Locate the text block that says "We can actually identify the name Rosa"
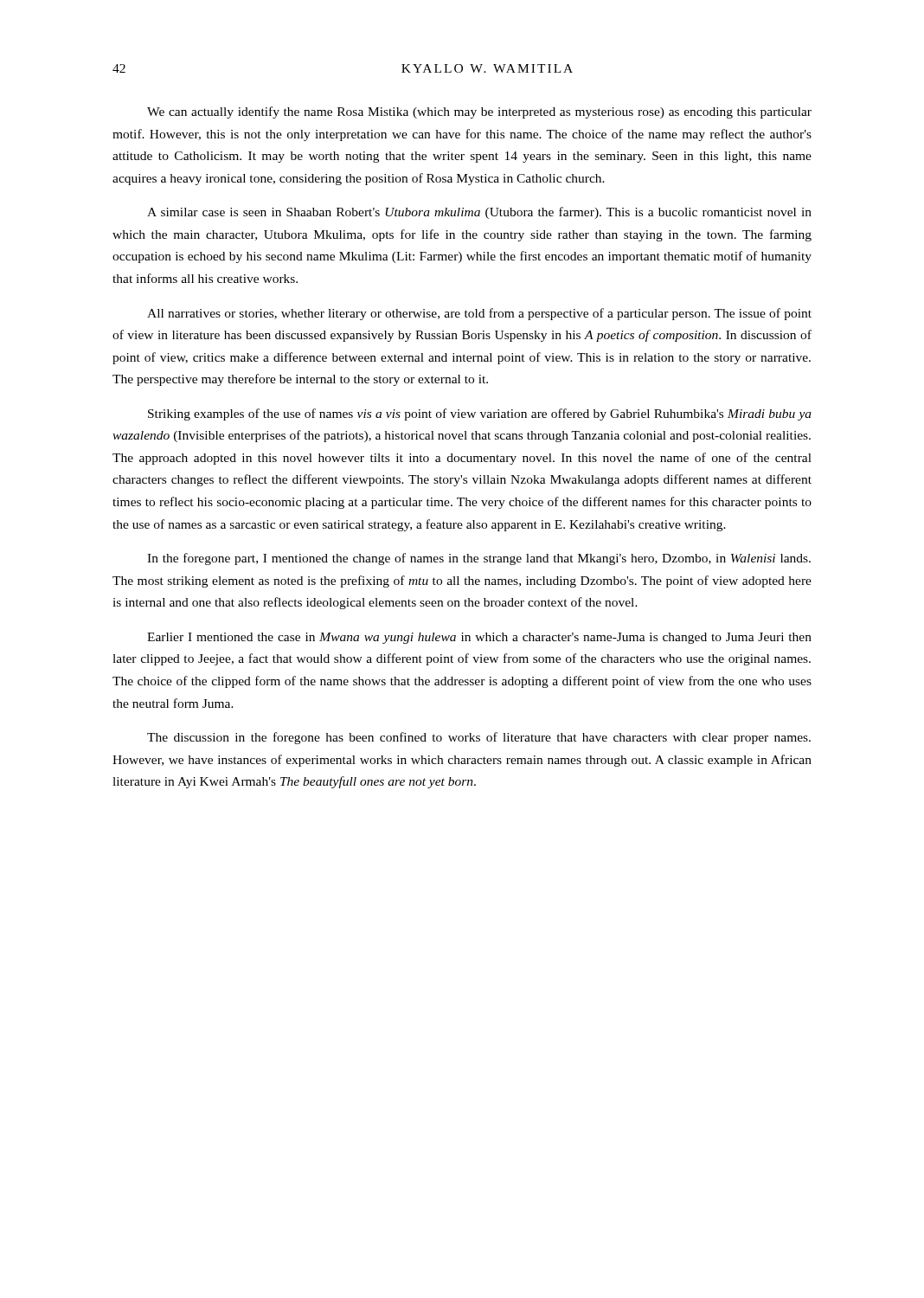924x1298 pixels. click(x=462, y=144)
